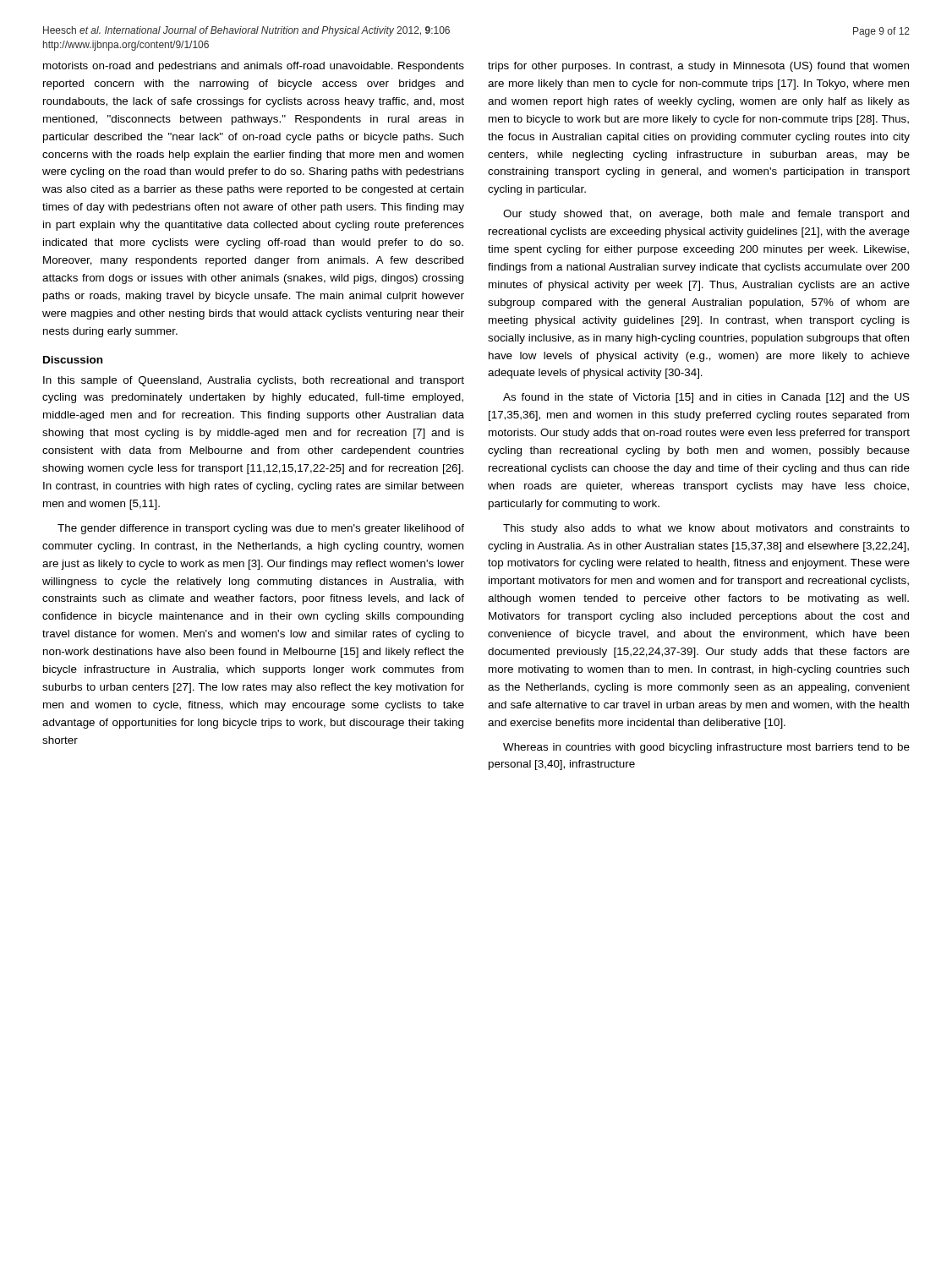Click the passage that begins "In this sample of Queensland, Australia"

[253, 561]
